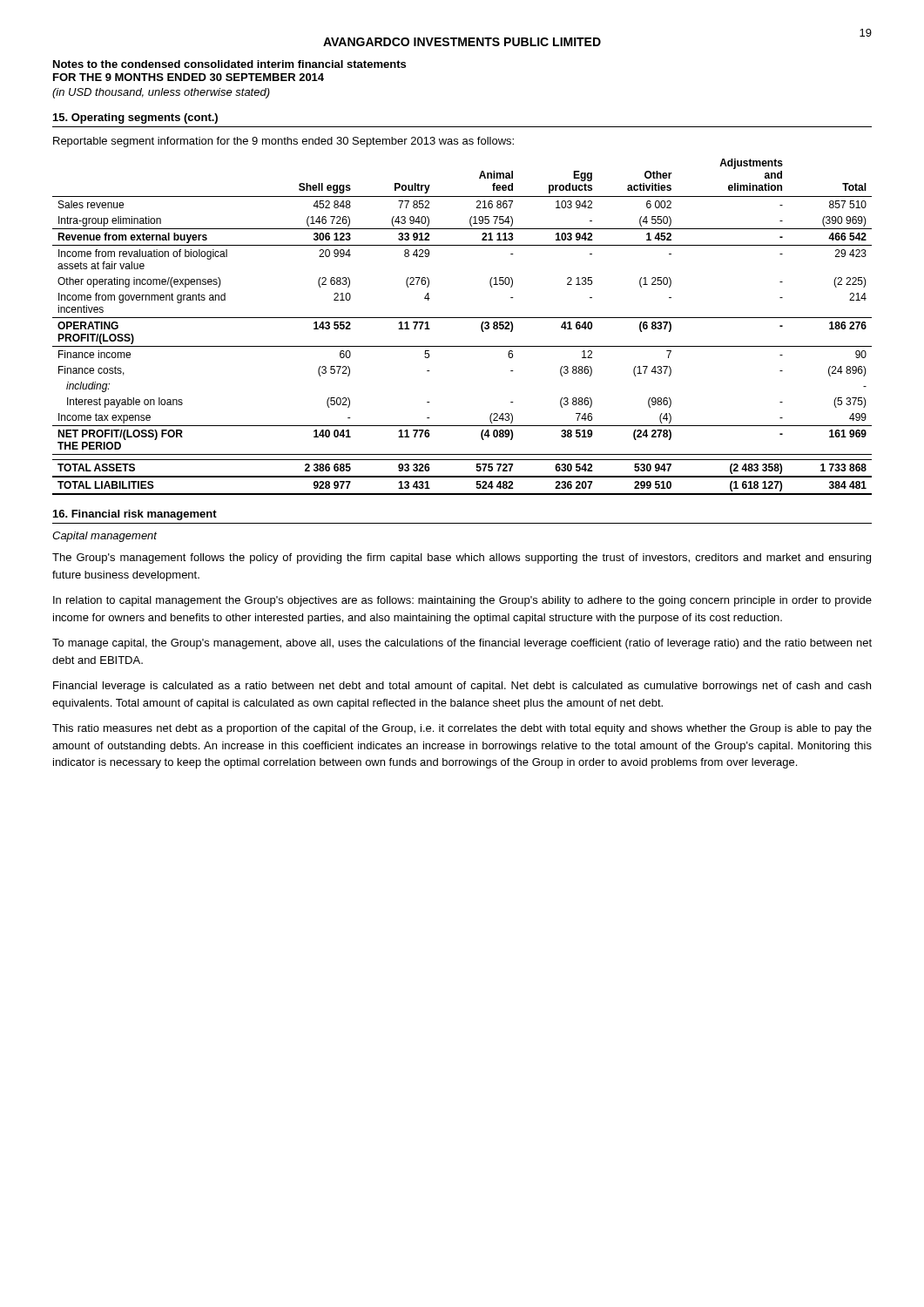This screenshot has height=1307, width=924.
Task: Point to the block beginning "Reportable segment information"
Action: coord(284,141)
